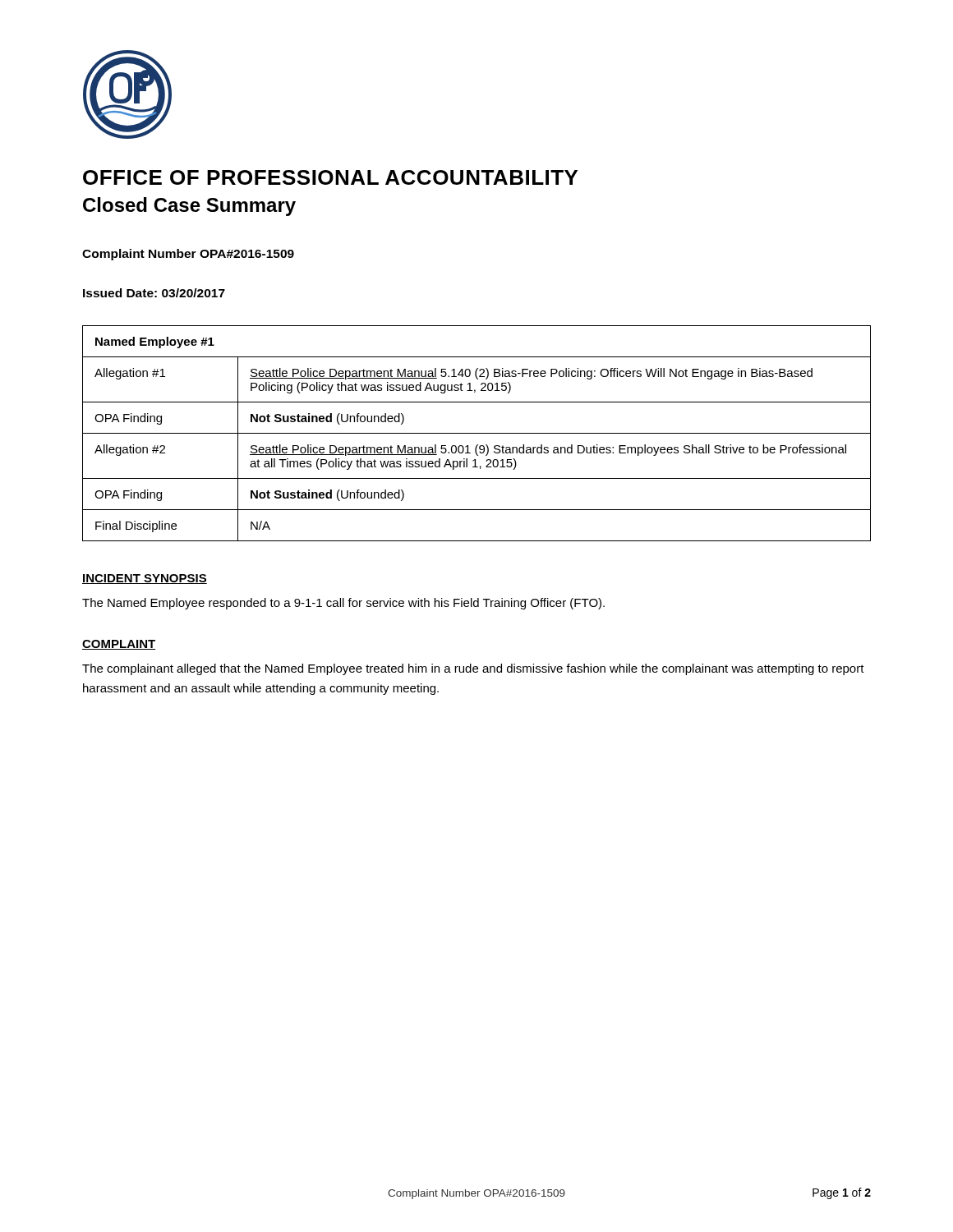Click on the text containing "Issued Date: 03/20/2017"
The height and width of the screenshot is (1232, 953).
point(154,293)
